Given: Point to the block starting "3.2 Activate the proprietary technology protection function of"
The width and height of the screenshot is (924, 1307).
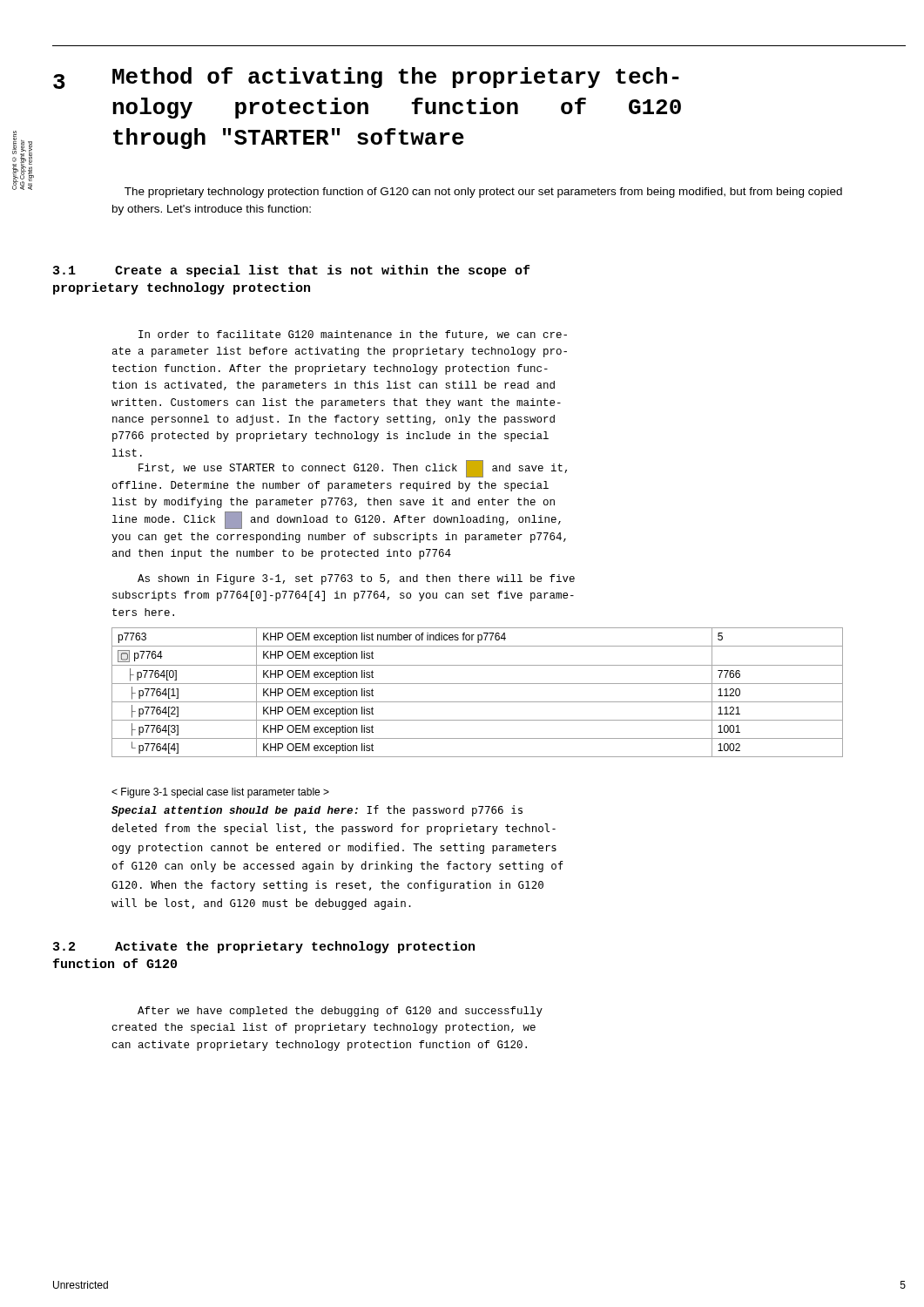Looking at the screenshot, I should coord(264,956).
